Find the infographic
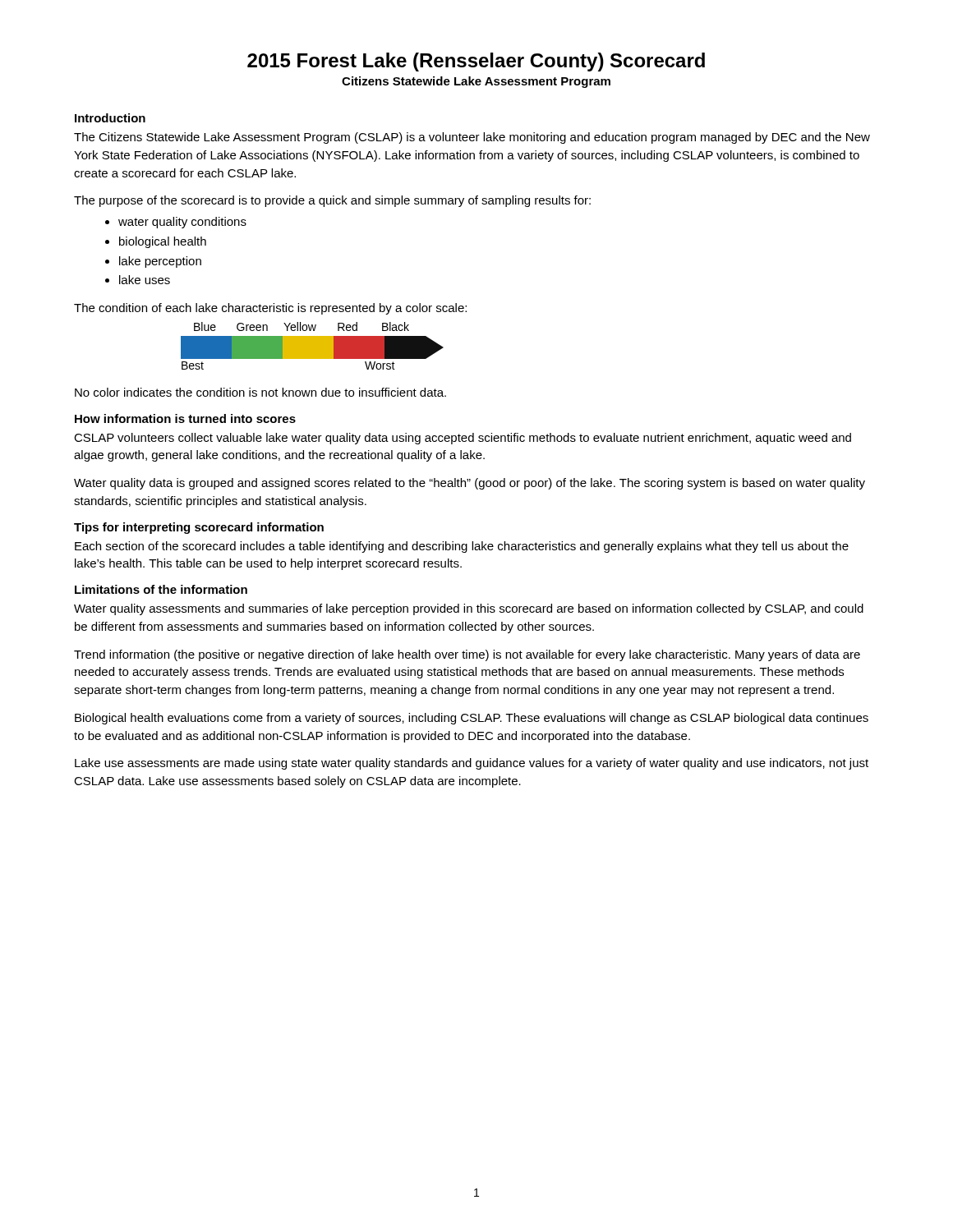This screenshot has width=953, height=1232. [x=530, y=346]
